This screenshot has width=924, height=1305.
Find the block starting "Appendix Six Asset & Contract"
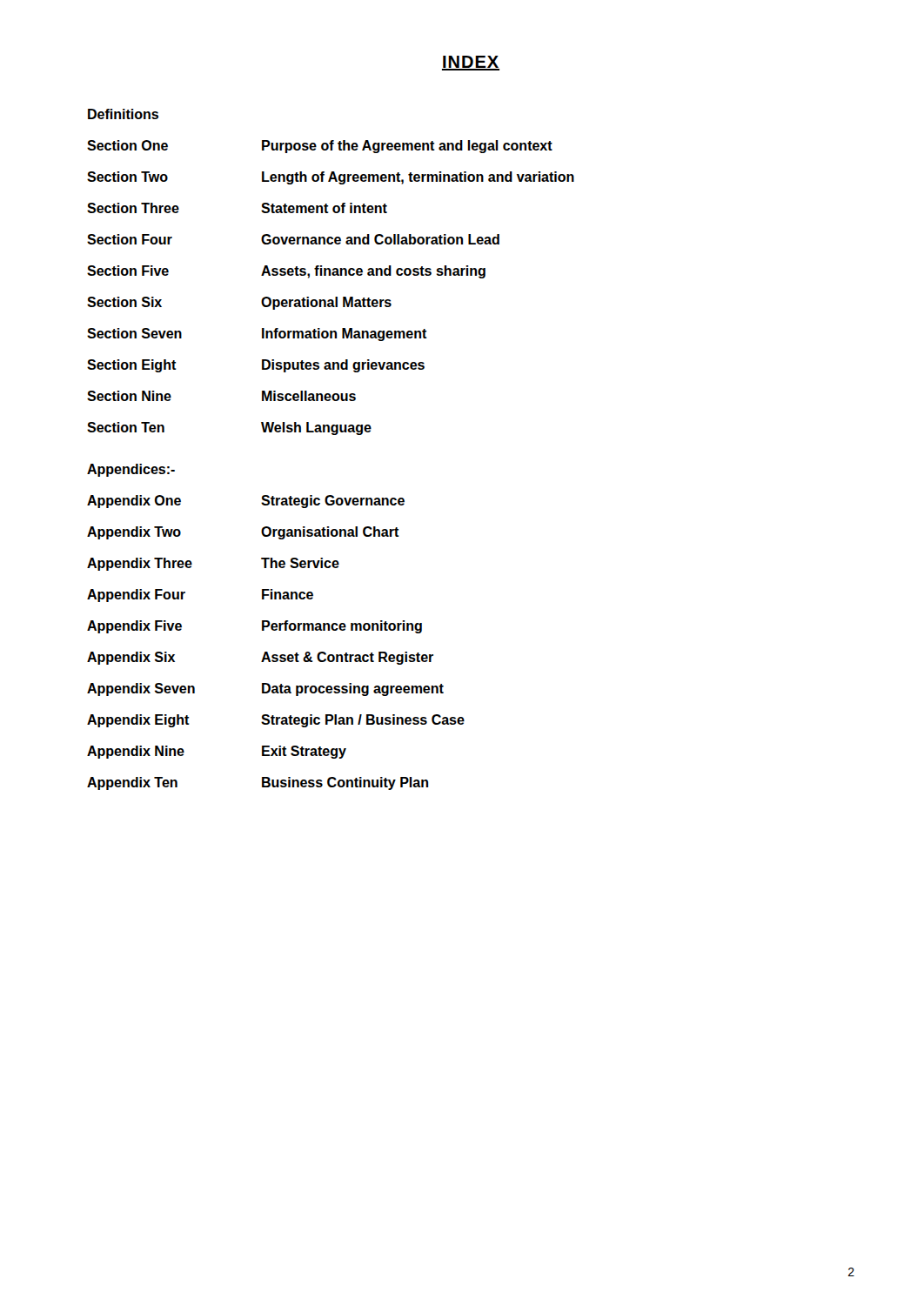coord(260,658)
